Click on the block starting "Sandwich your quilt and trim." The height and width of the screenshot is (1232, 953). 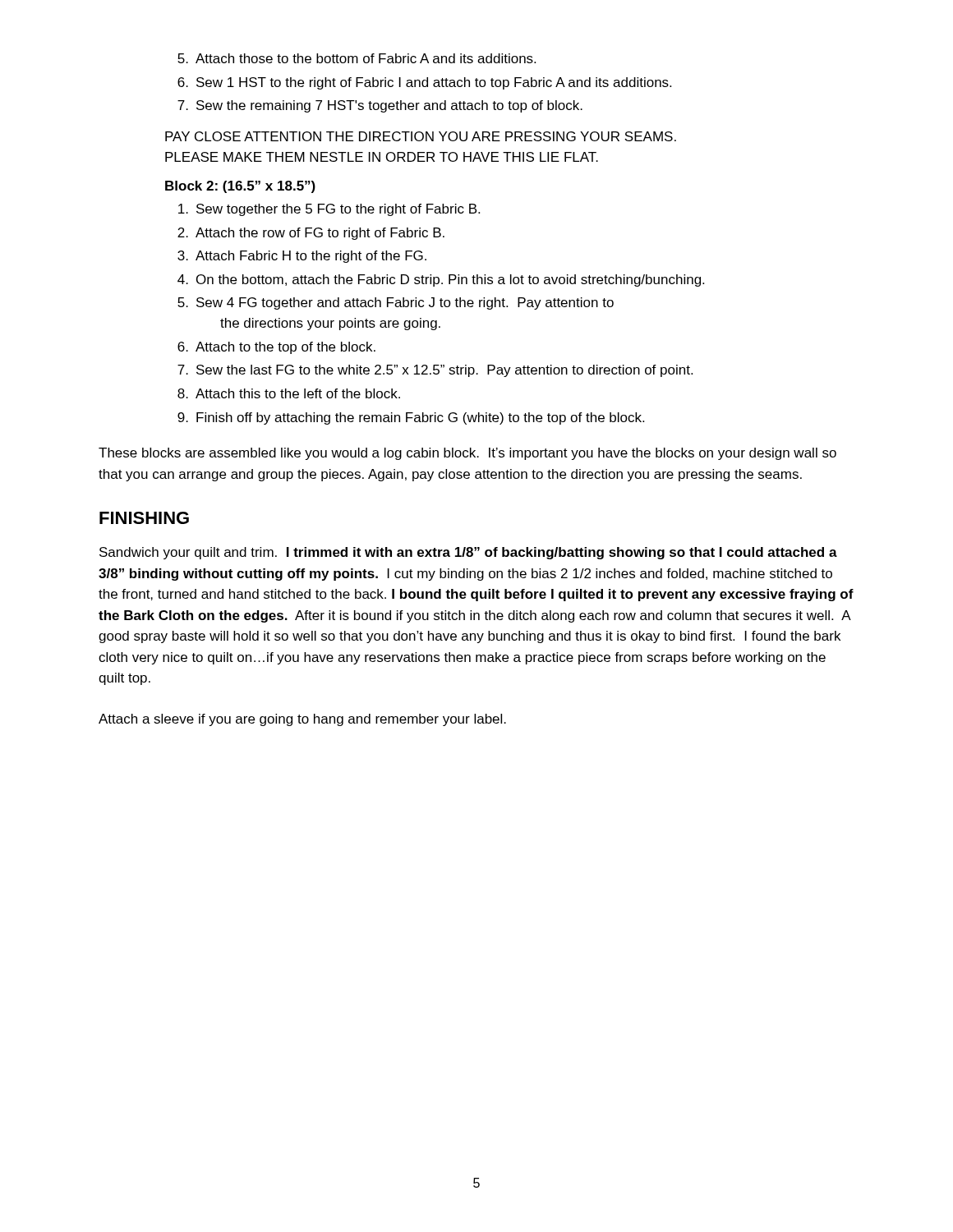click(x=476, y=615)
